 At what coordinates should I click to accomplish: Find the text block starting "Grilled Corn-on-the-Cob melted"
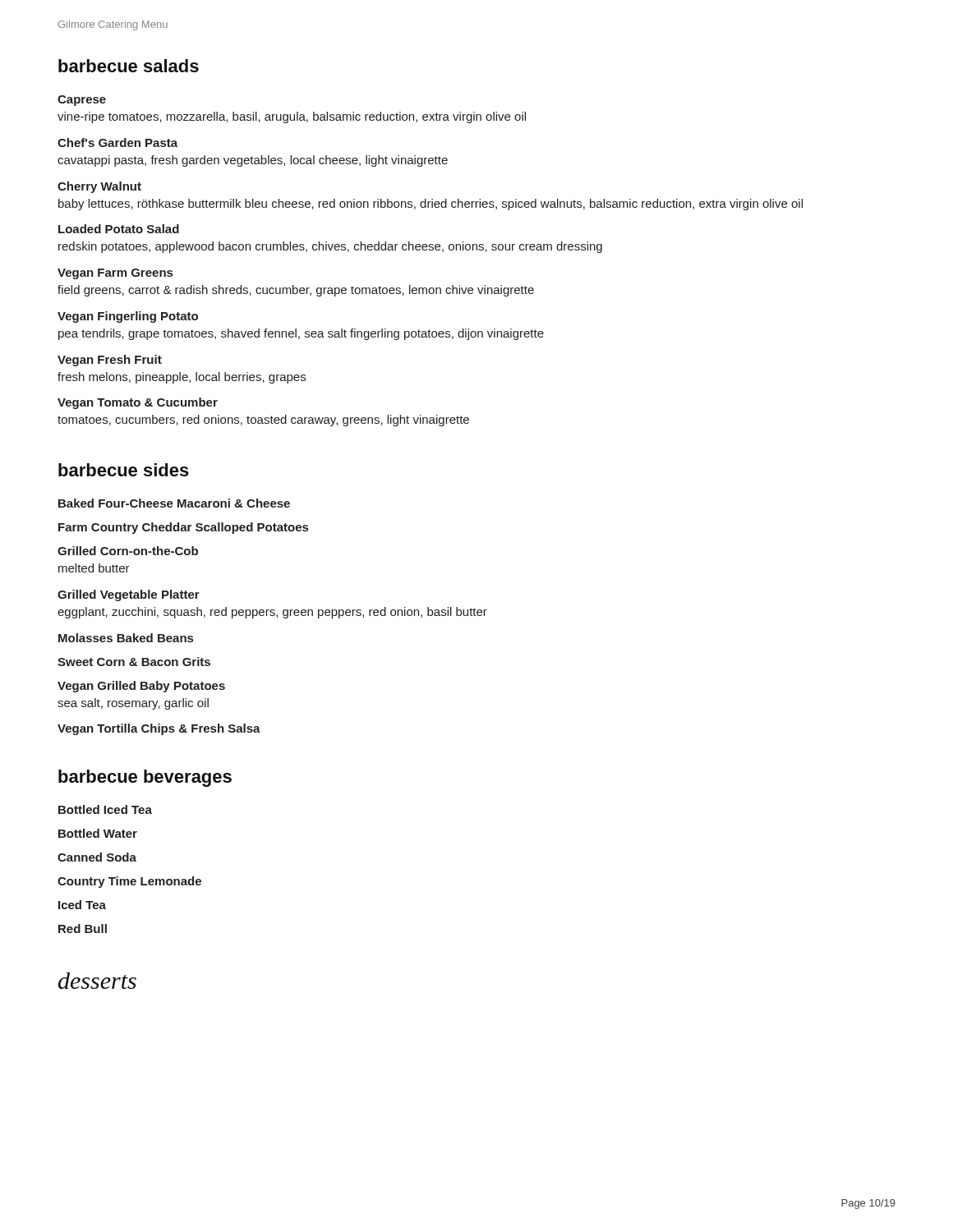[128, 551]
